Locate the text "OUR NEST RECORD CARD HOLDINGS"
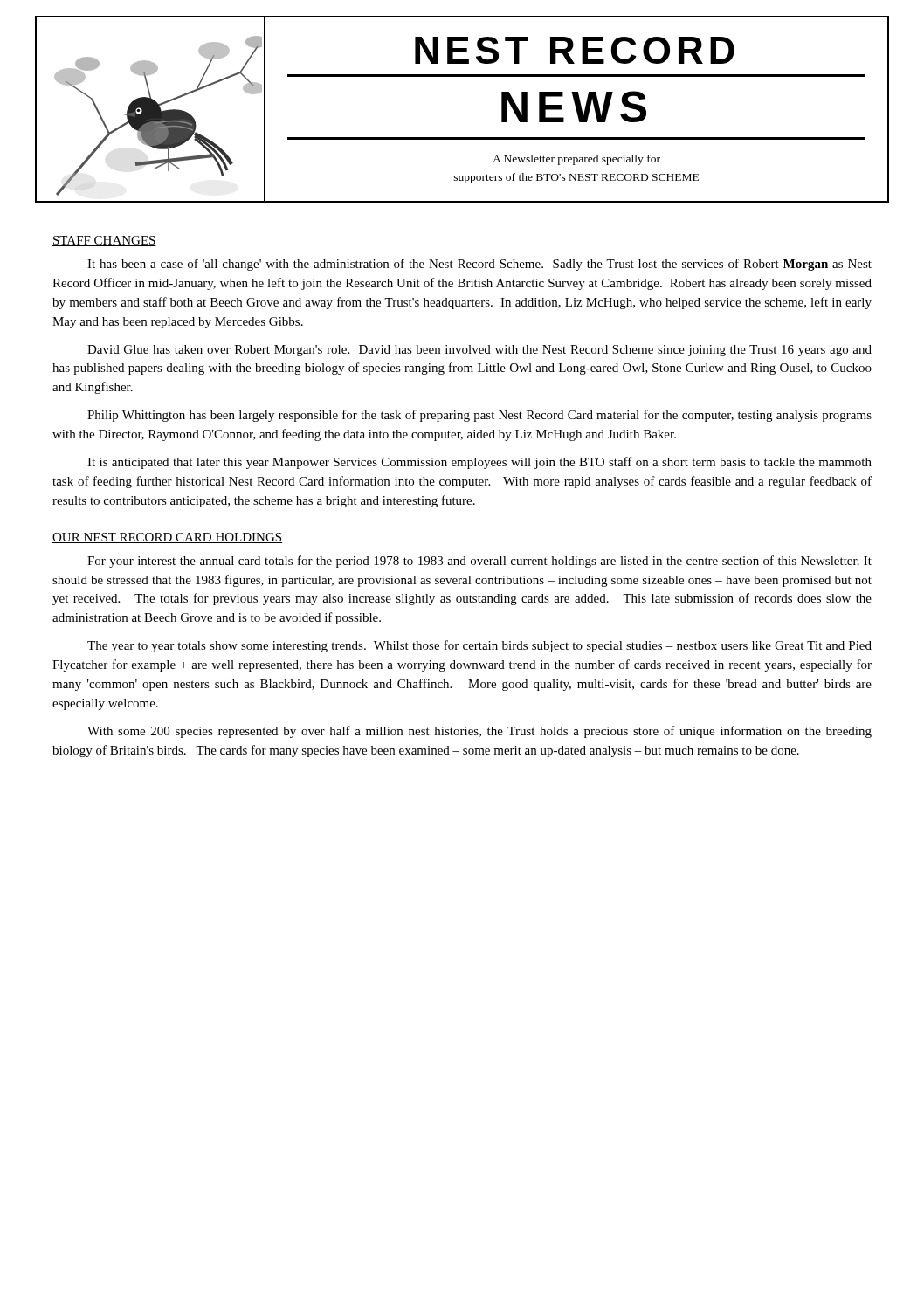Viewport: 924px width, 1310px height. click(167, 537)
